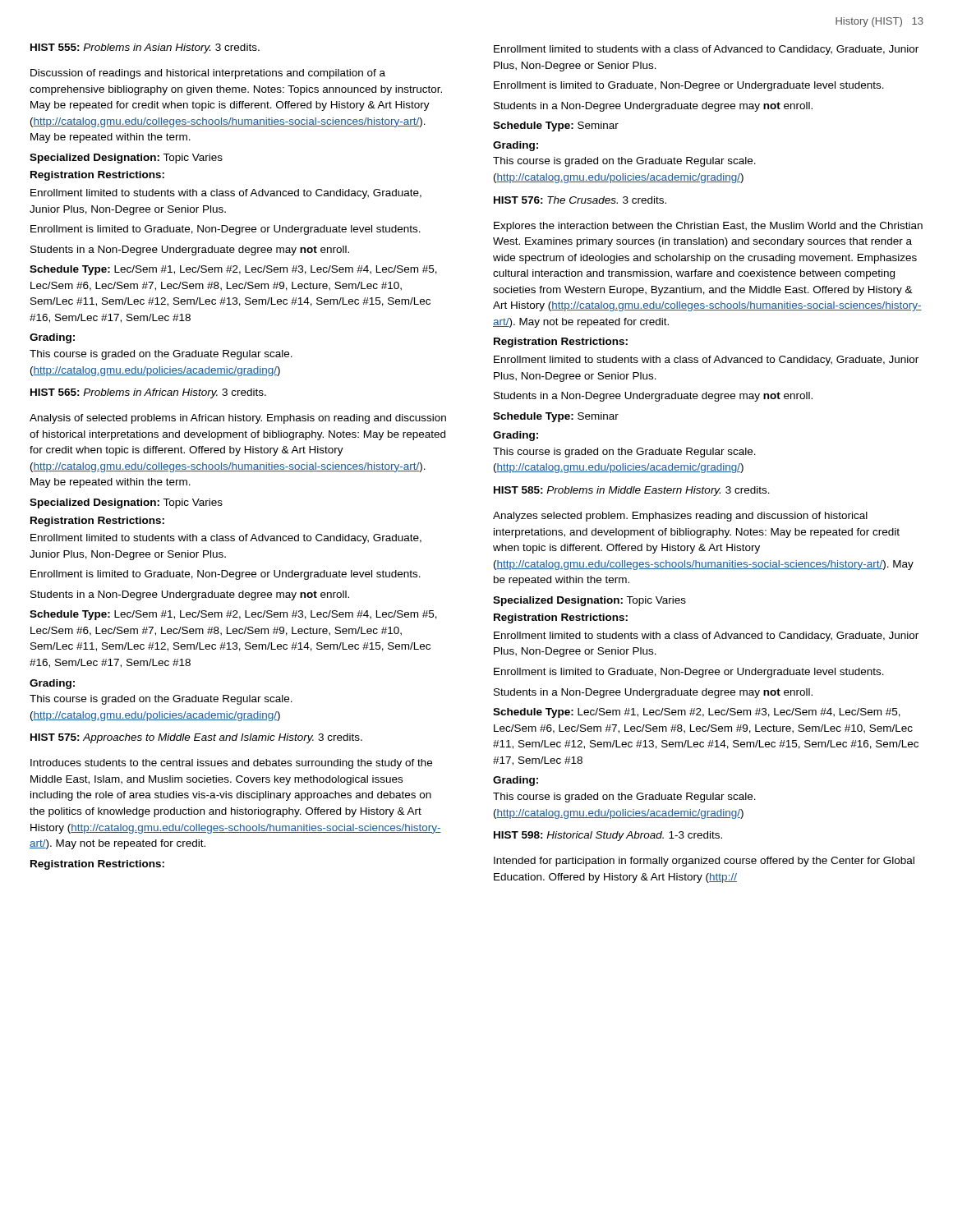This screenshot has height=1232, width=953.
Task: Where is the section header that starts "HIST 555: Problems in Asian"?
Action: 239,47
